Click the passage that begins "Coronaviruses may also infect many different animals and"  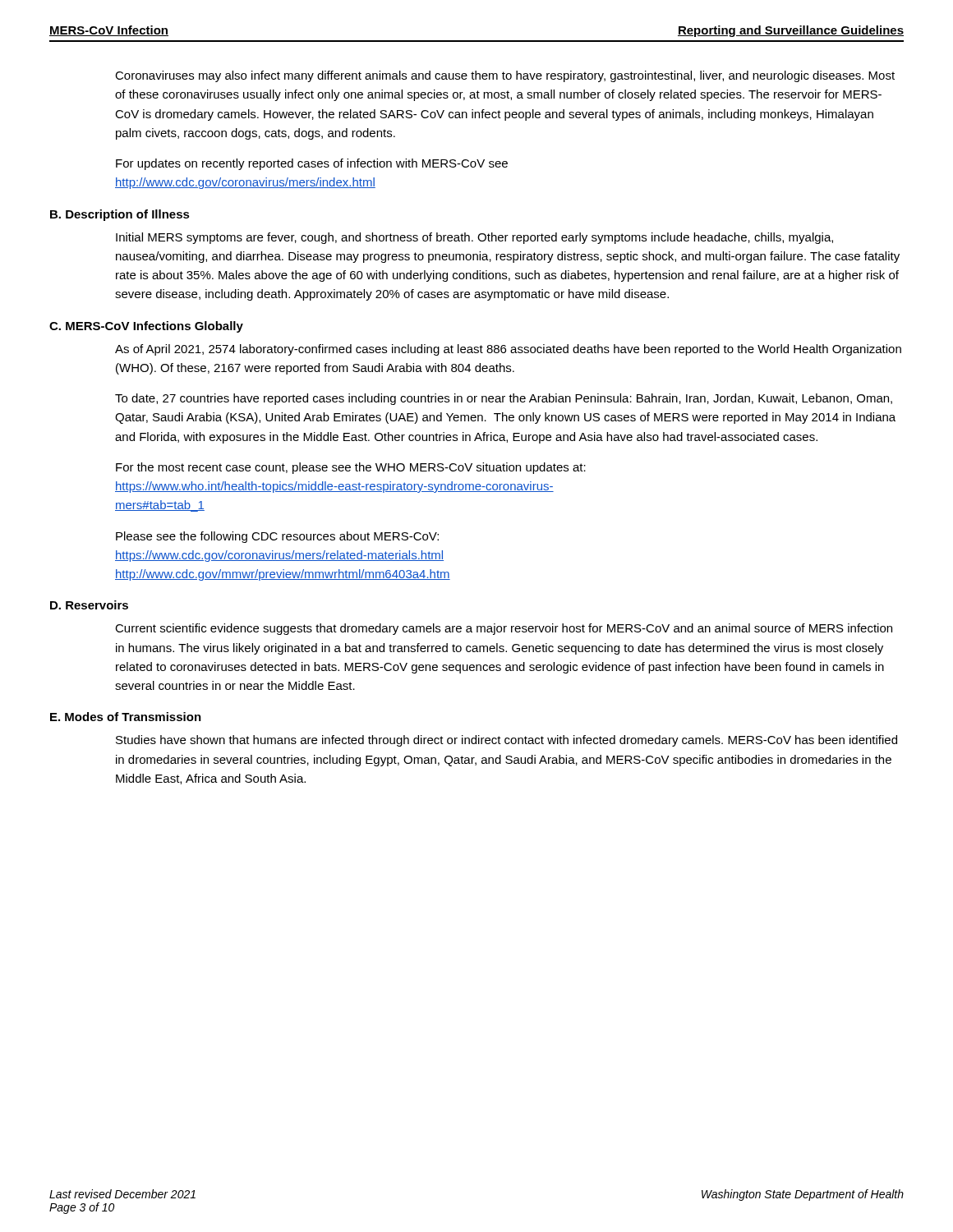[505, 104]
